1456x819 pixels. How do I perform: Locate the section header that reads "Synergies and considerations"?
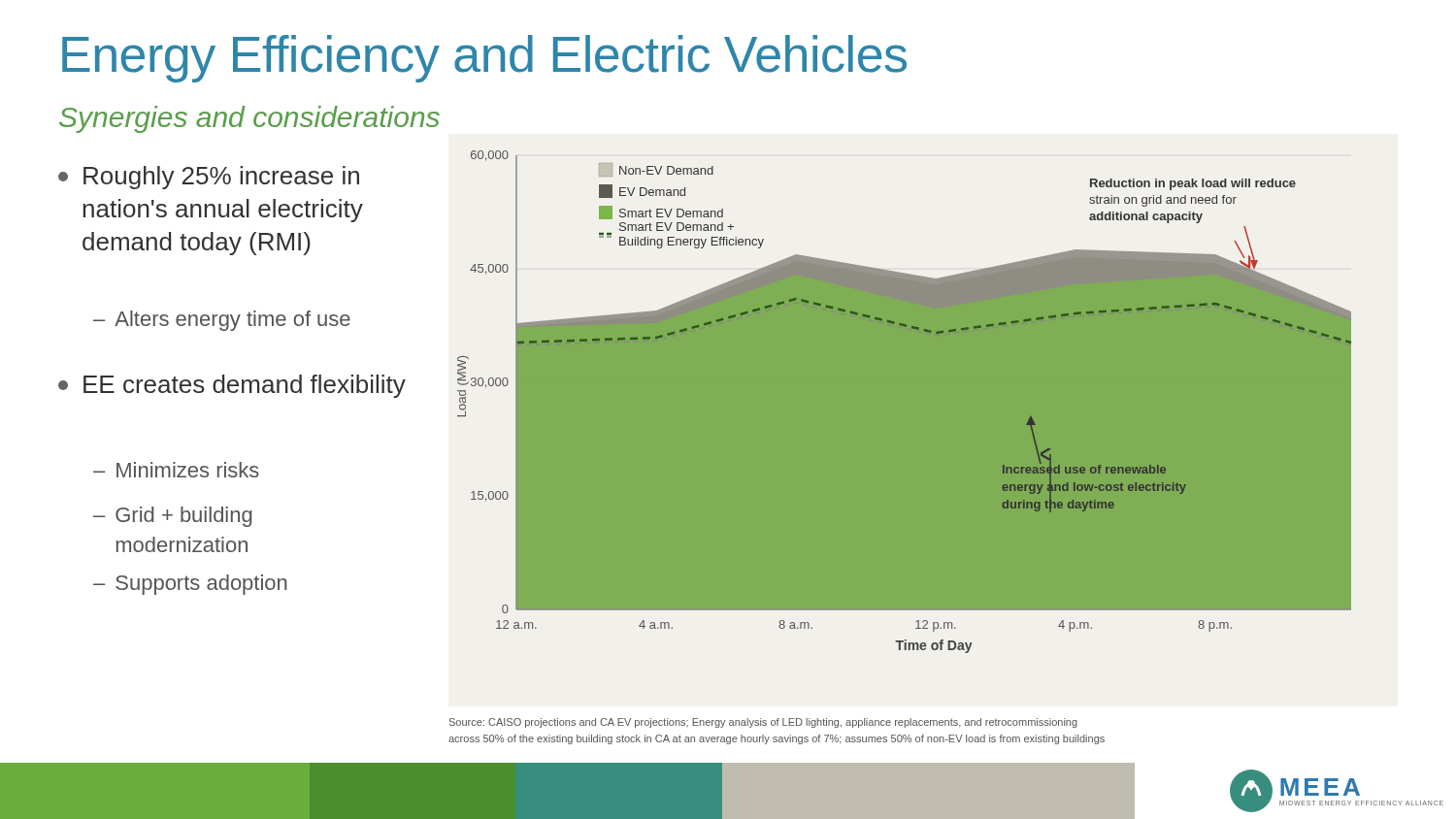click(x=249, y=117)
